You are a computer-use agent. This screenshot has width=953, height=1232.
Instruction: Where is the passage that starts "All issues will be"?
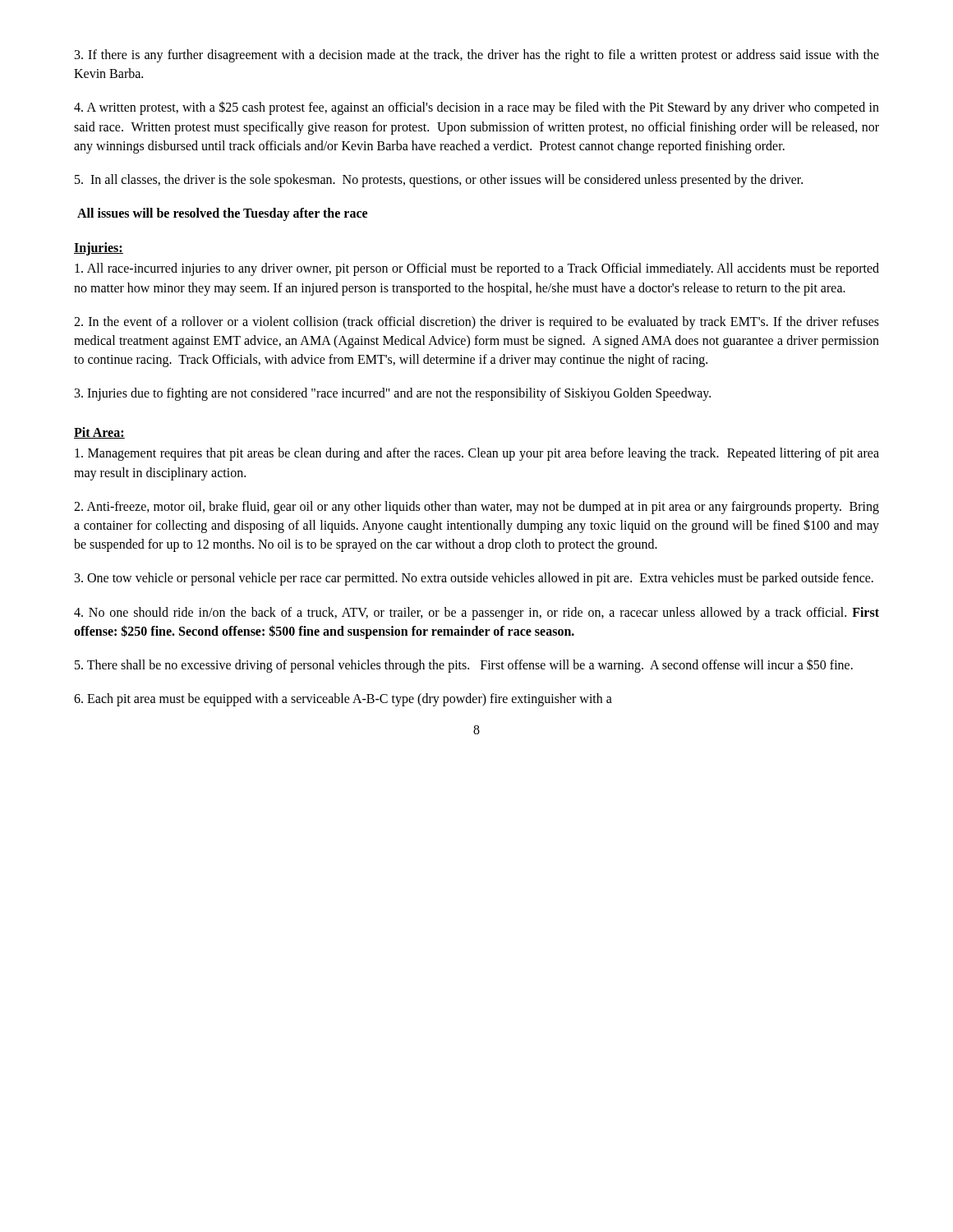(221, 213)
